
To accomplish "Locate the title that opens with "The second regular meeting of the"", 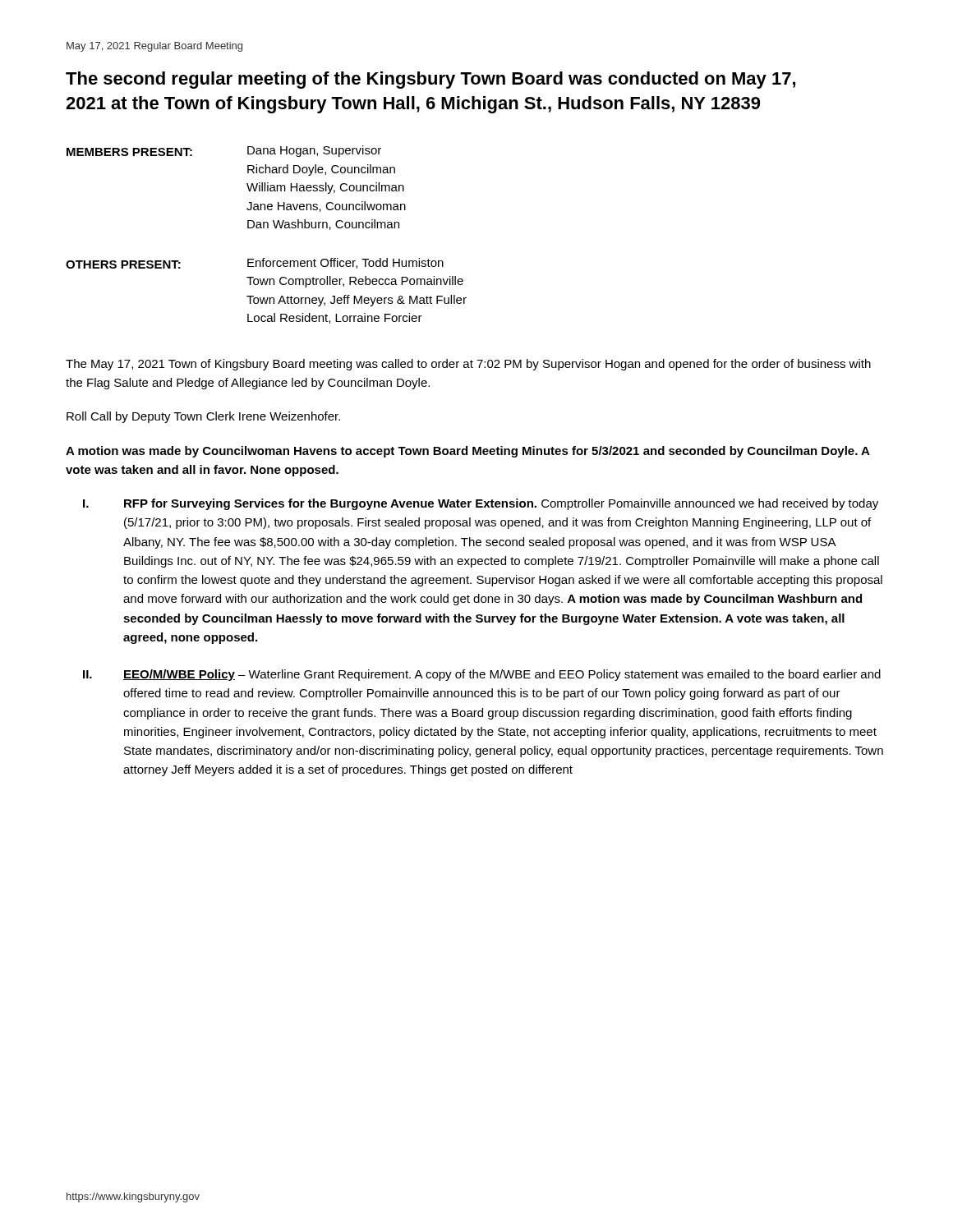I will tap(431, 91).
